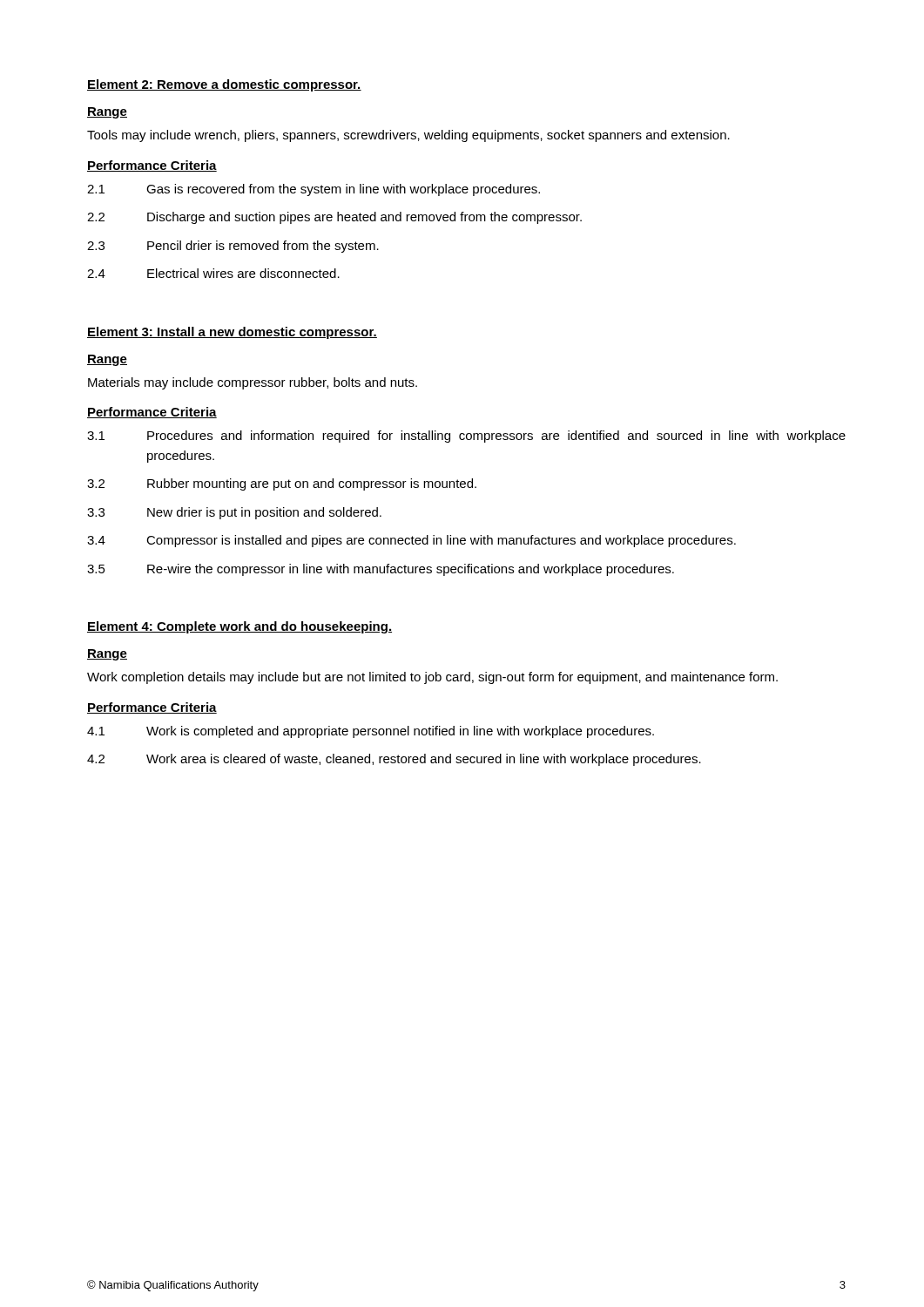Where is the passage that starts "2.1 Gas is recovered from"?
The image size is (924, 1307).
(x=466, y=189)
